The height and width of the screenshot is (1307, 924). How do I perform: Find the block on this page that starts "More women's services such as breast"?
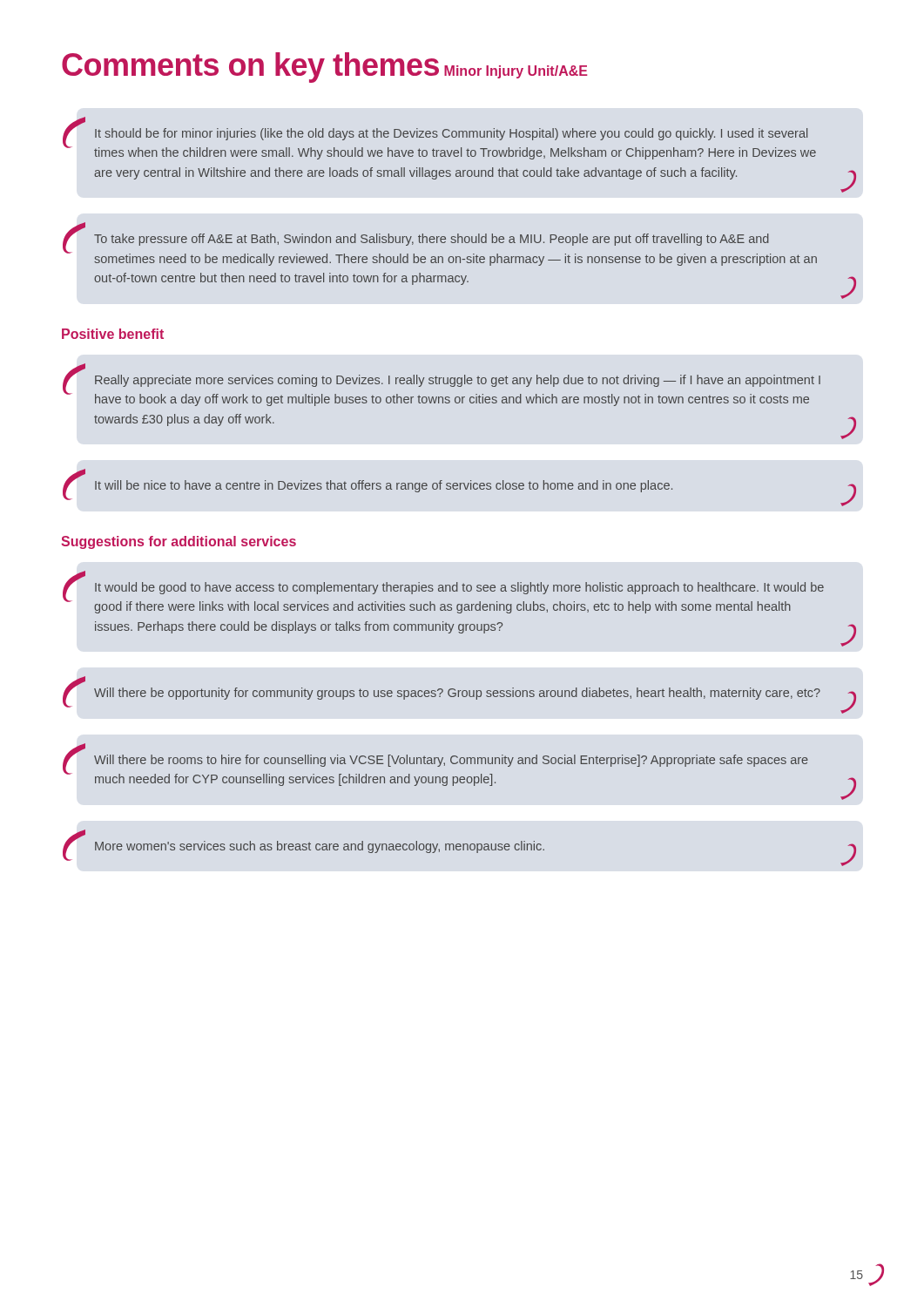pos(467,848)
